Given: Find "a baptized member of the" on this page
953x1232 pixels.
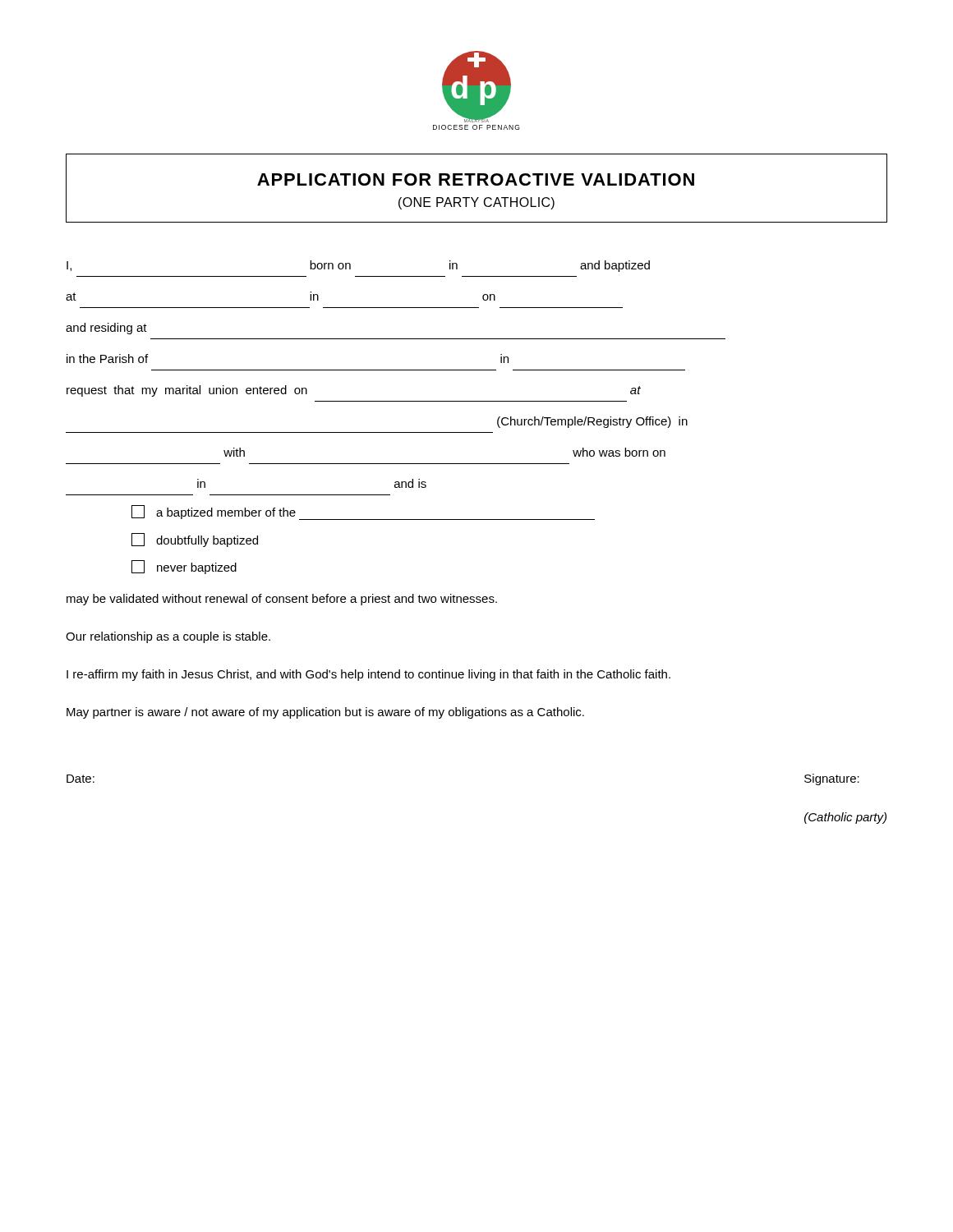Looking at the screenshot, I should (363, 513).
